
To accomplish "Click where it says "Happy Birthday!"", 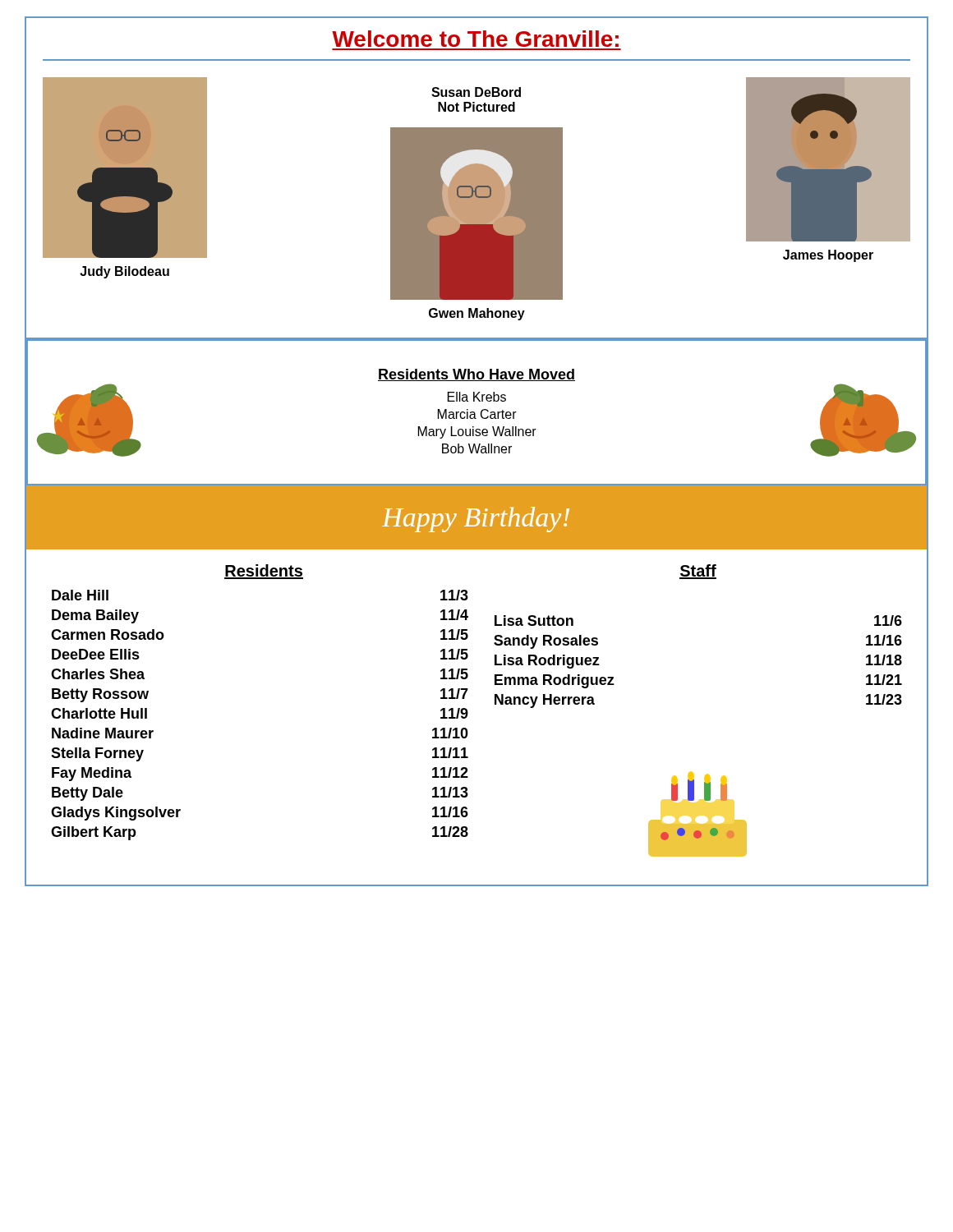I will [x=476, y=517].
